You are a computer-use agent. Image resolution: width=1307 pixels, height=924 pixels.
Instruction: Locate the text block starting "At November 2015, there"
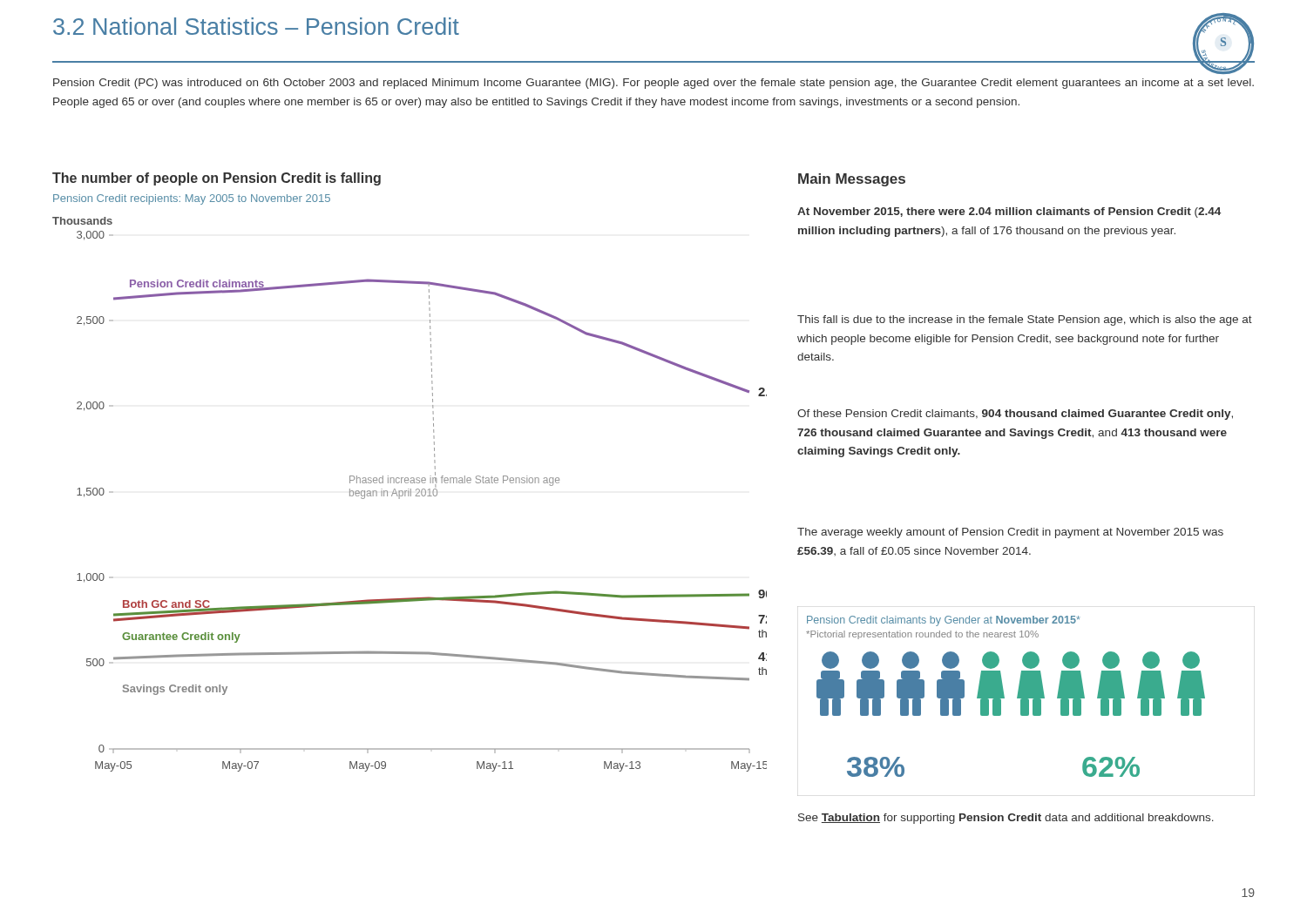click(1009, 221)
